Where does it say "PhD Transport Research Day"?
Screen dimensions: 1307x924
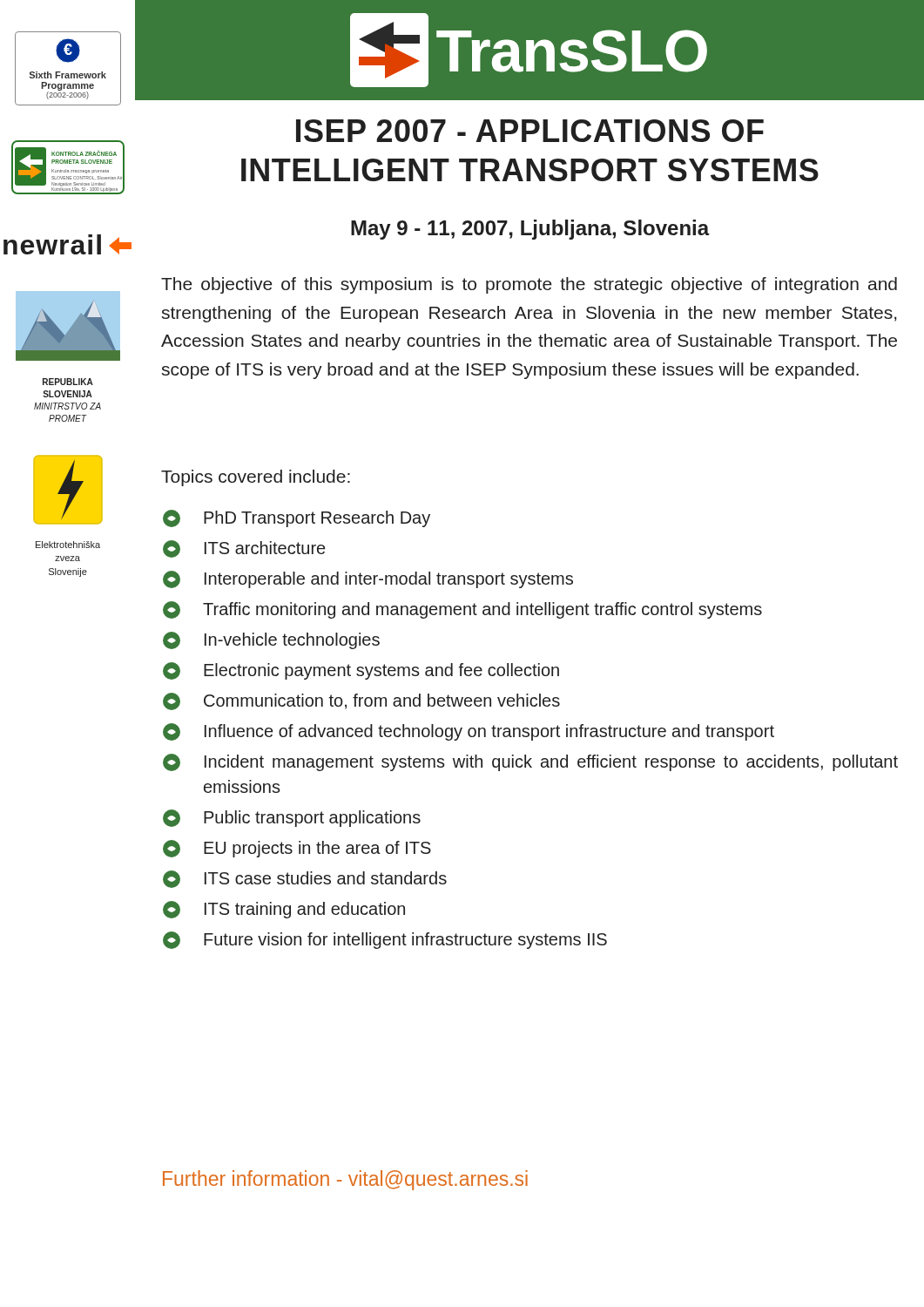pyautogui.click(x=297, y=518)
